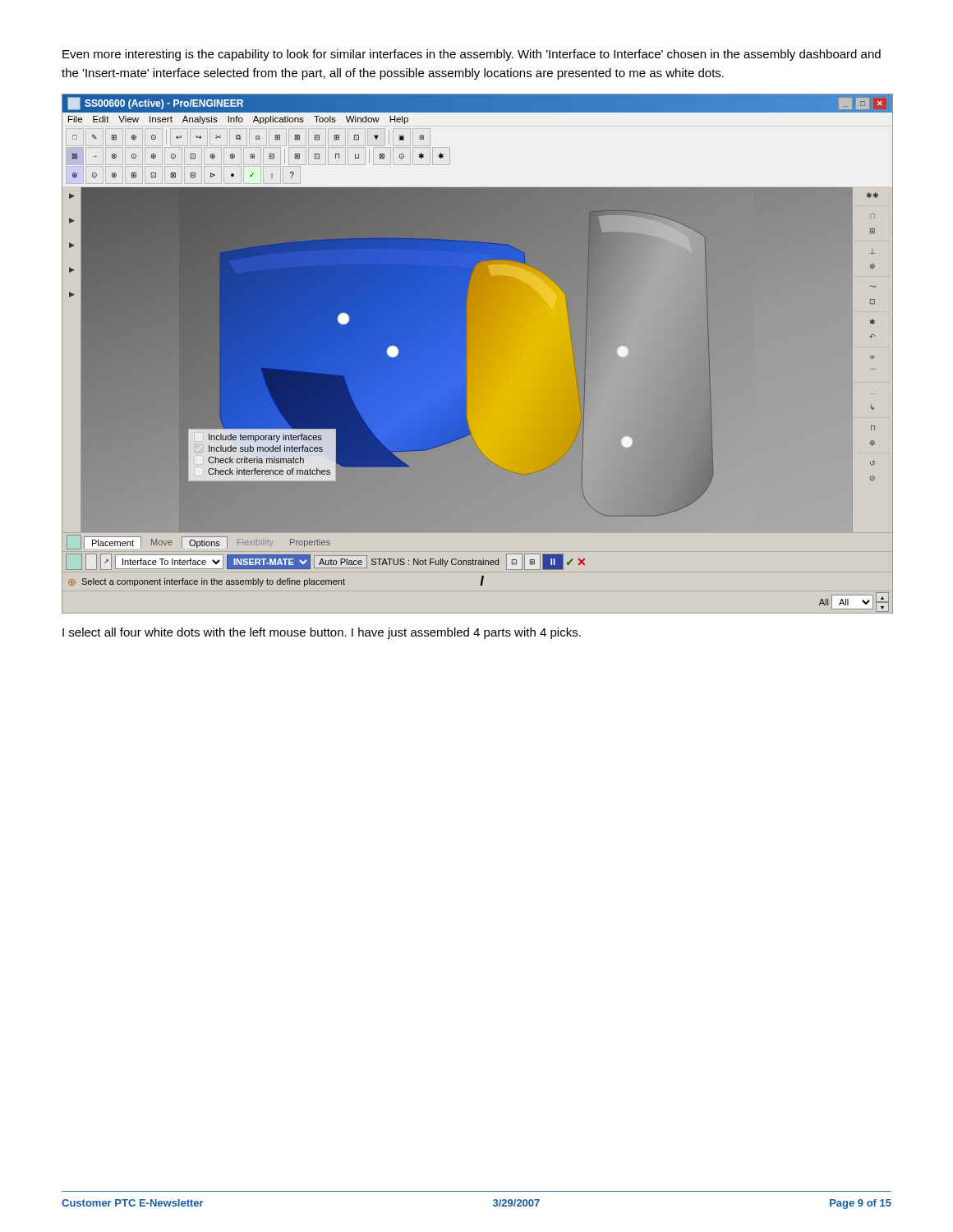Locate the screenshot

(x=477, y=354)
